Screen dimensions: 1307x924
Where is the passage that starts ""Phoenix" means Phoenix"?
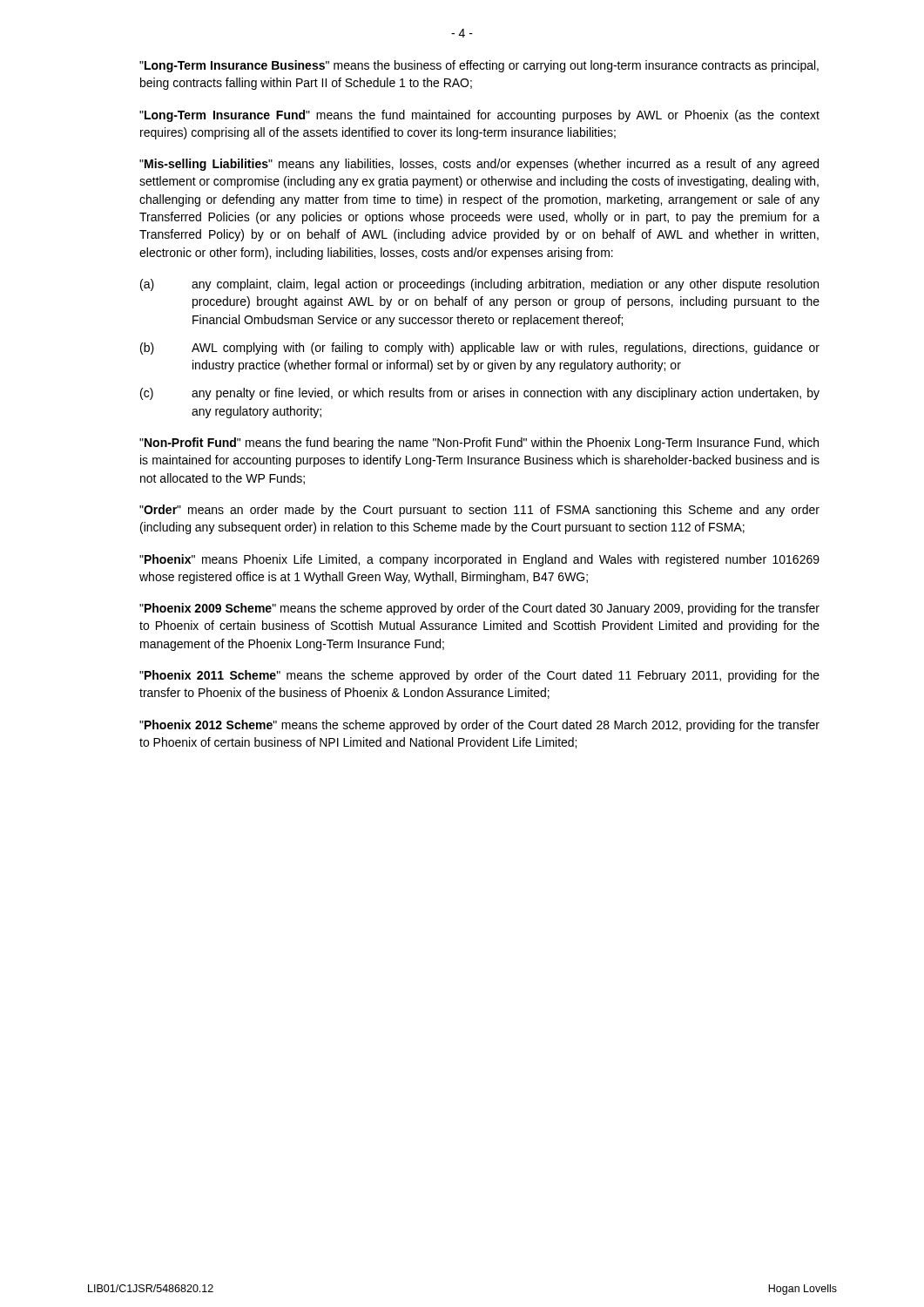tap(479, 568)
